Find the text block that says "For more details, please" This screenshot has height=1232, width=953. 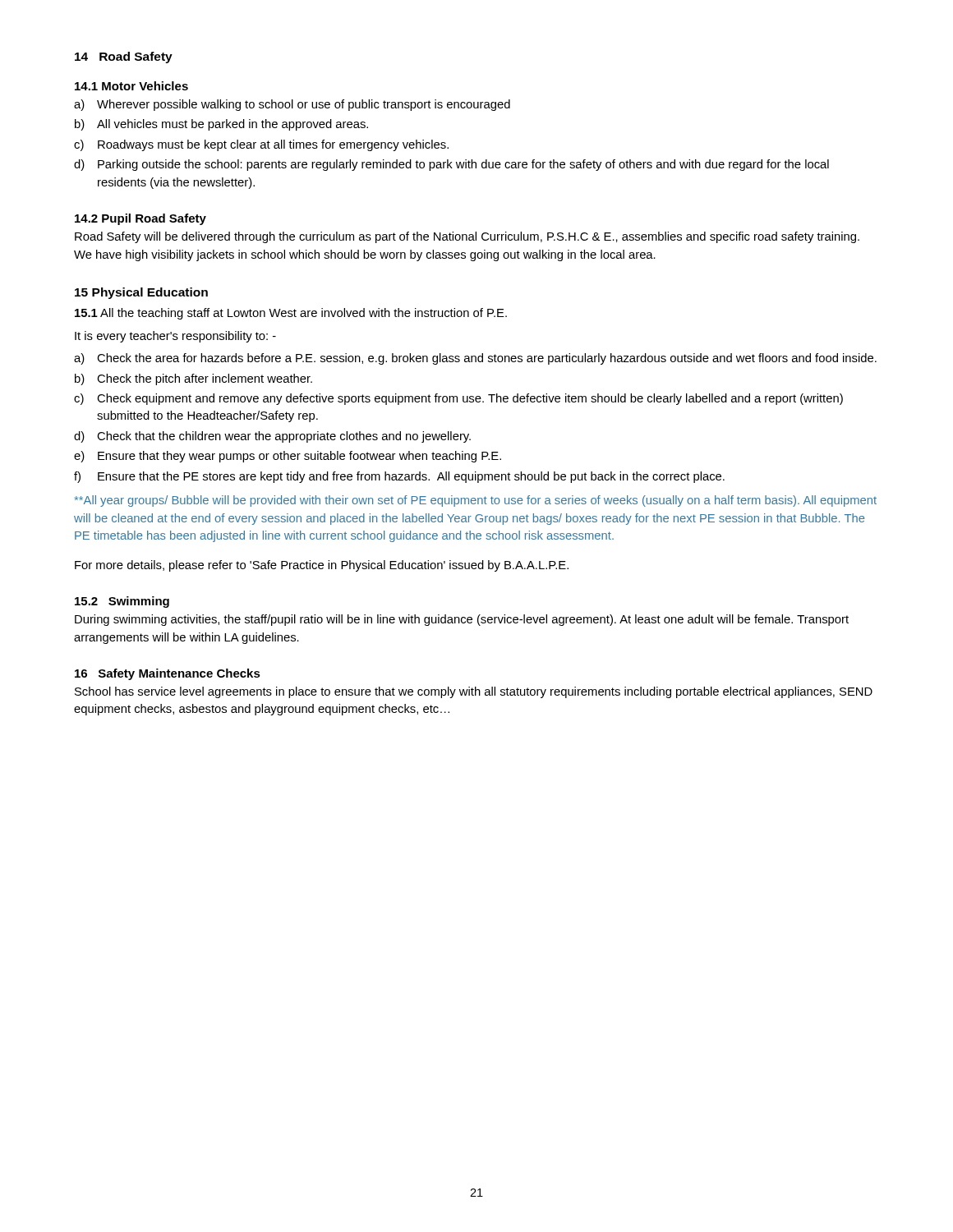[x=322, y=565]
